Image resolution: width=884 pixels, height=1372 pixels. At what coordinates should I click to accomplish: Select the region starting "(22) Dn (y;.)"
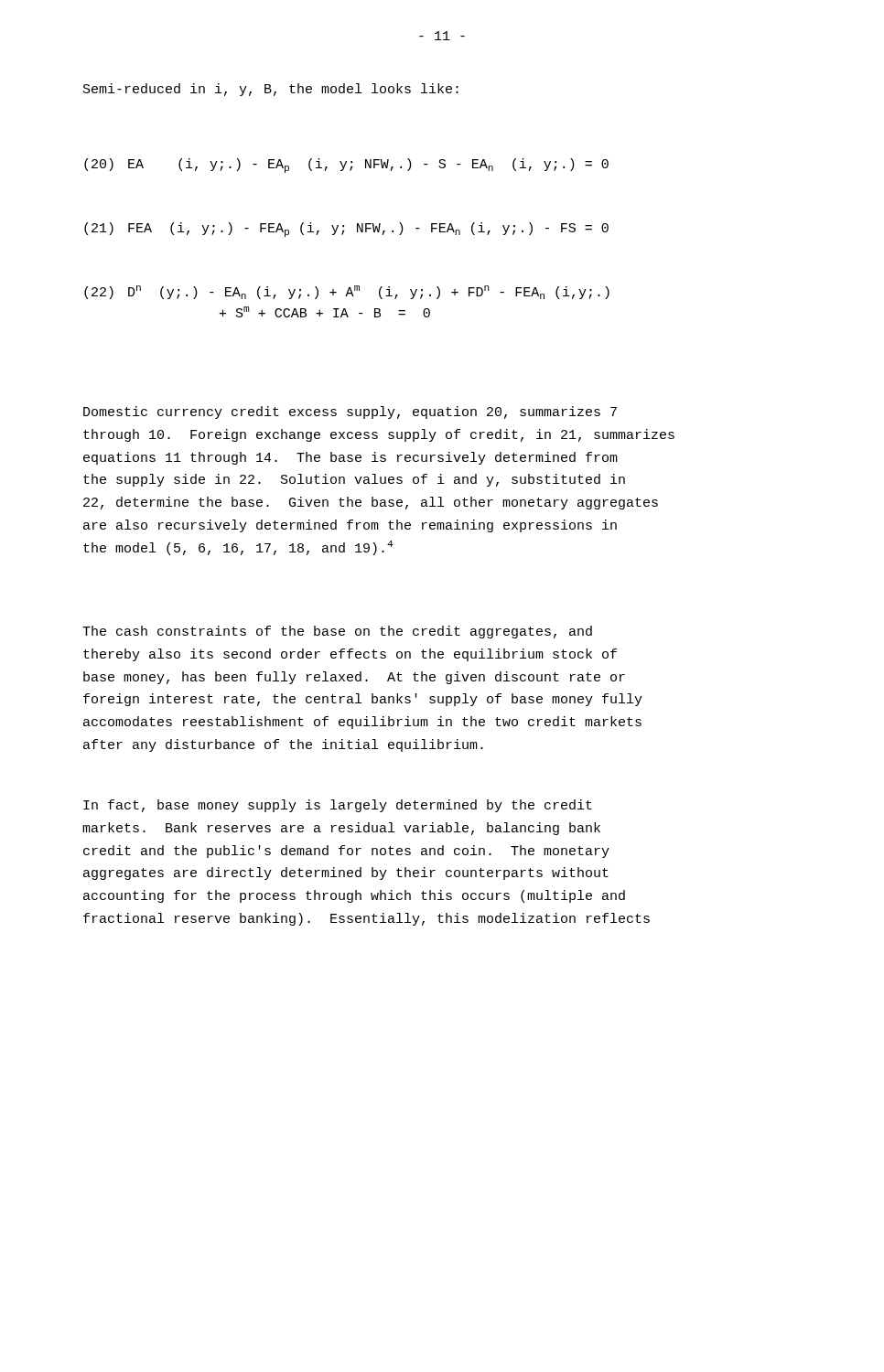(x=347, y=304)
